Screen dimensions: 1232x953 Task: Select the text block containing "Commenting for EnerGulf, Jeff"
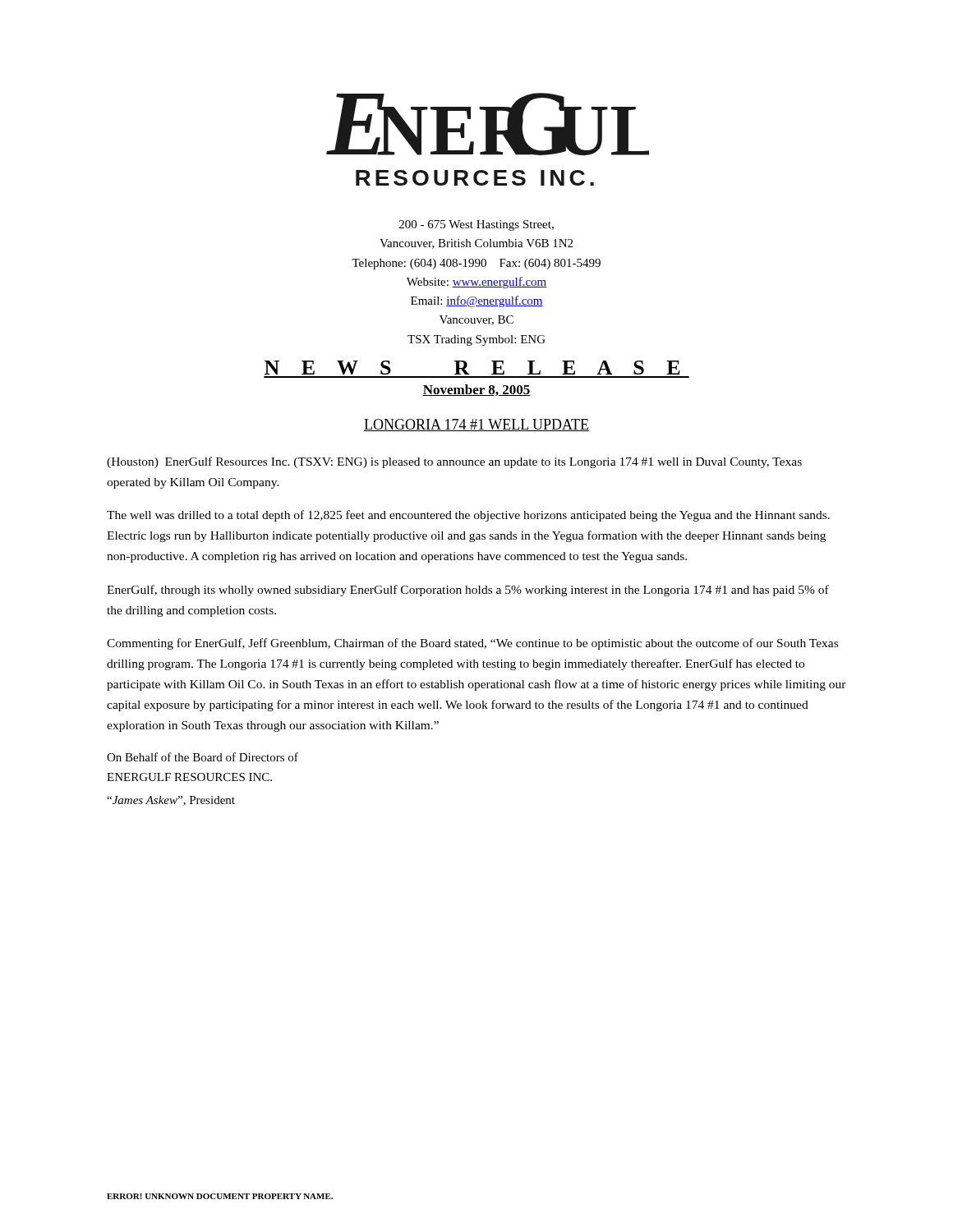[x=476, y=684]
